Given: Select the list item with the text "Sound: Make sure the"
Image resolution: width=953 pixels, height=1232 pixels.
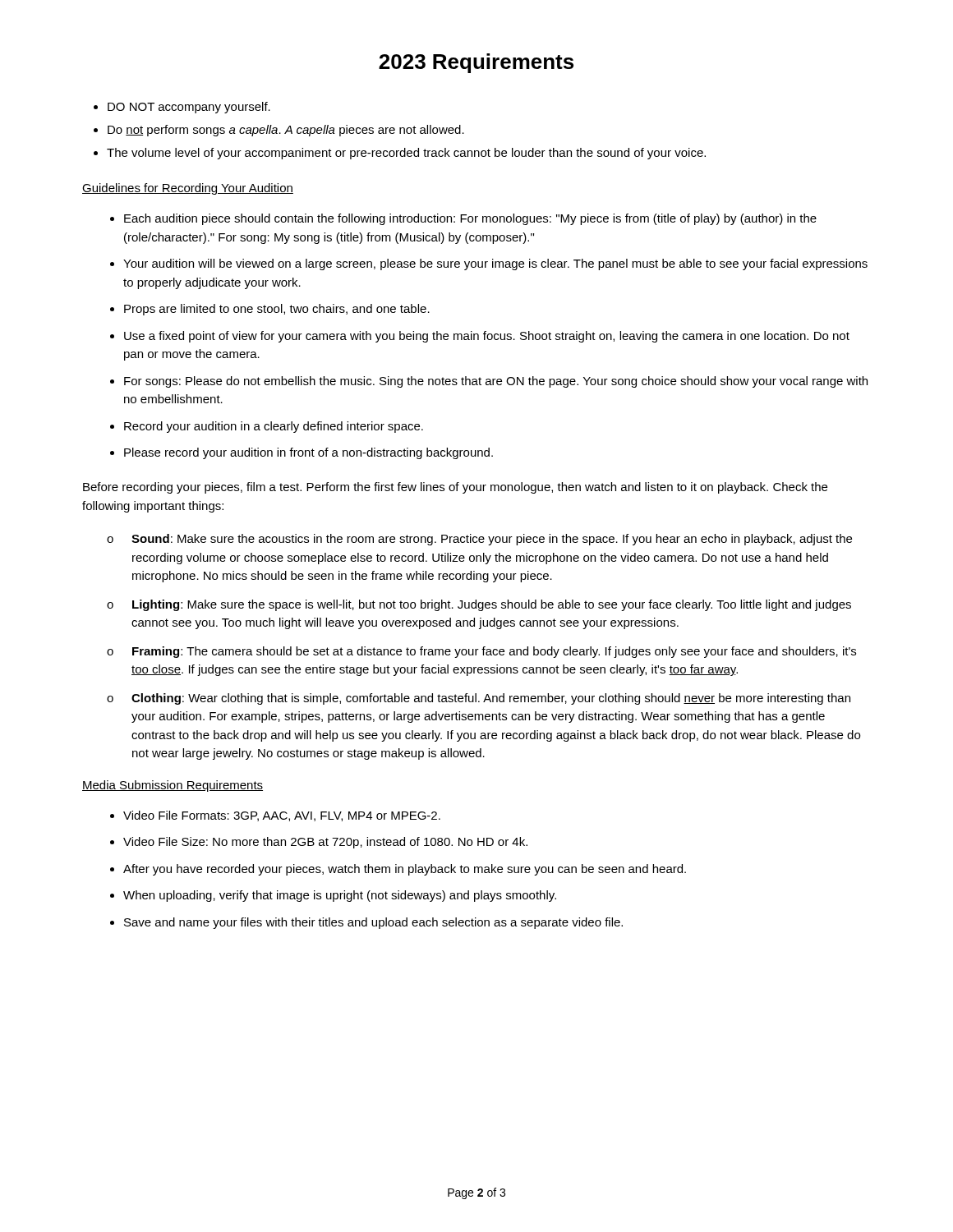Looking at the screenshot, I should [476, 646].
